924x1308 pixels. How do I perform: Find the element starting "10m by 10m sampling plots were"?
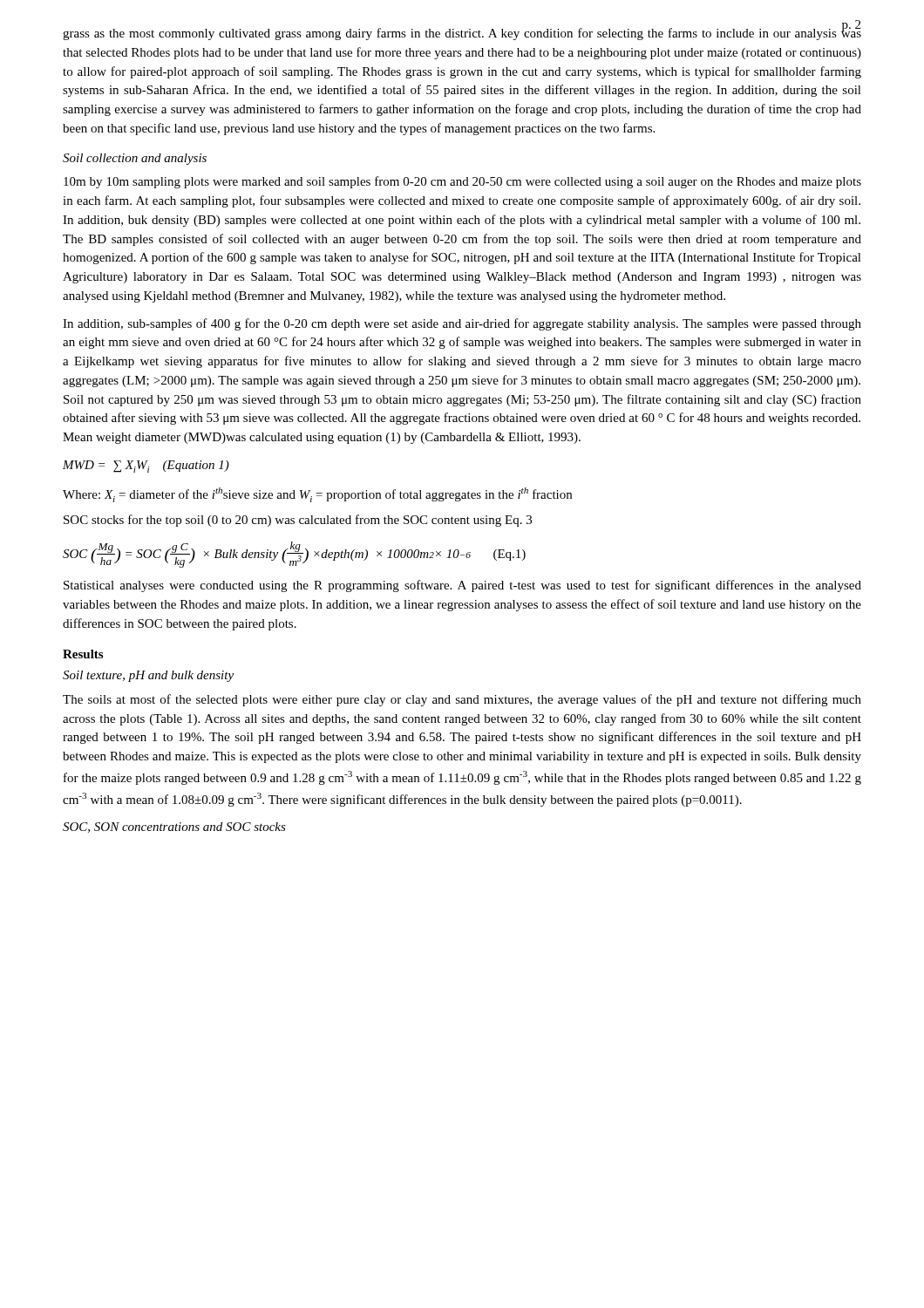click(x=462, y=239)
